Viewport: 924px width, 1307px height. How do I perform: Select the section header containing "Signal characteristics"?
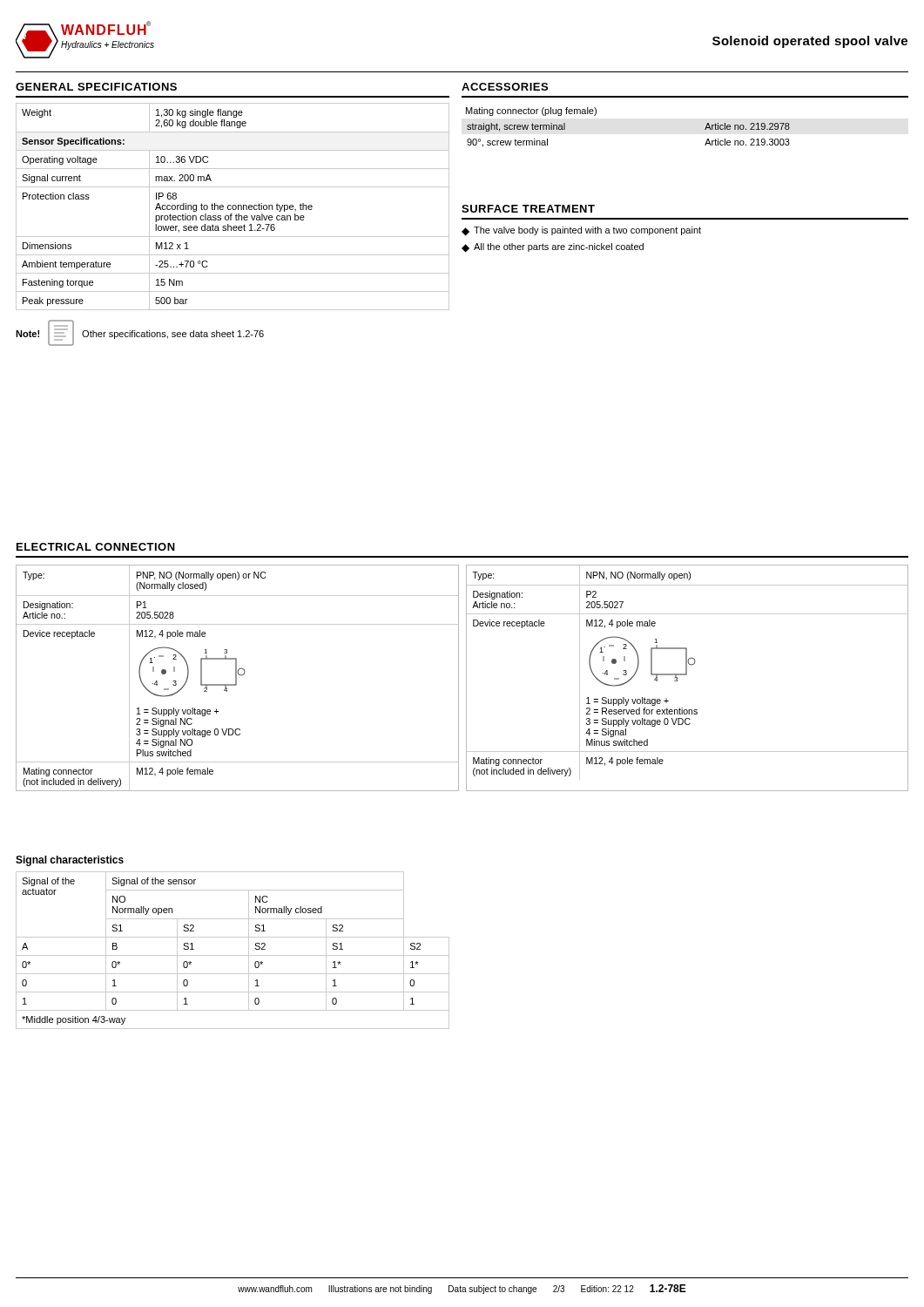click(x=70, y=860)
